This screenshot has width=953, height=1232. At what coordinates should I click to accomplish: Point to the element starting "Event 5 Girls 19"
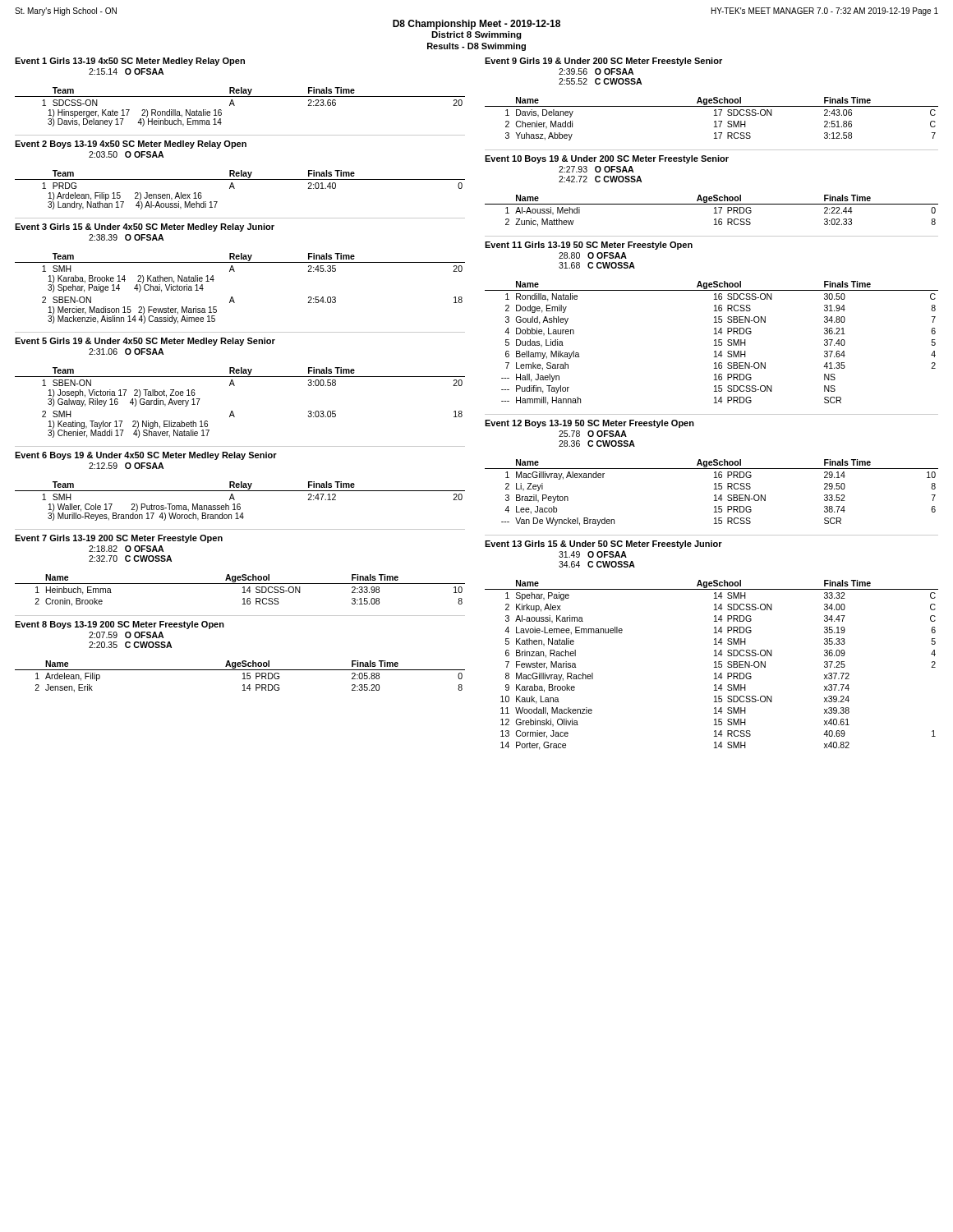pyautogui.click(x=240, y=346)
